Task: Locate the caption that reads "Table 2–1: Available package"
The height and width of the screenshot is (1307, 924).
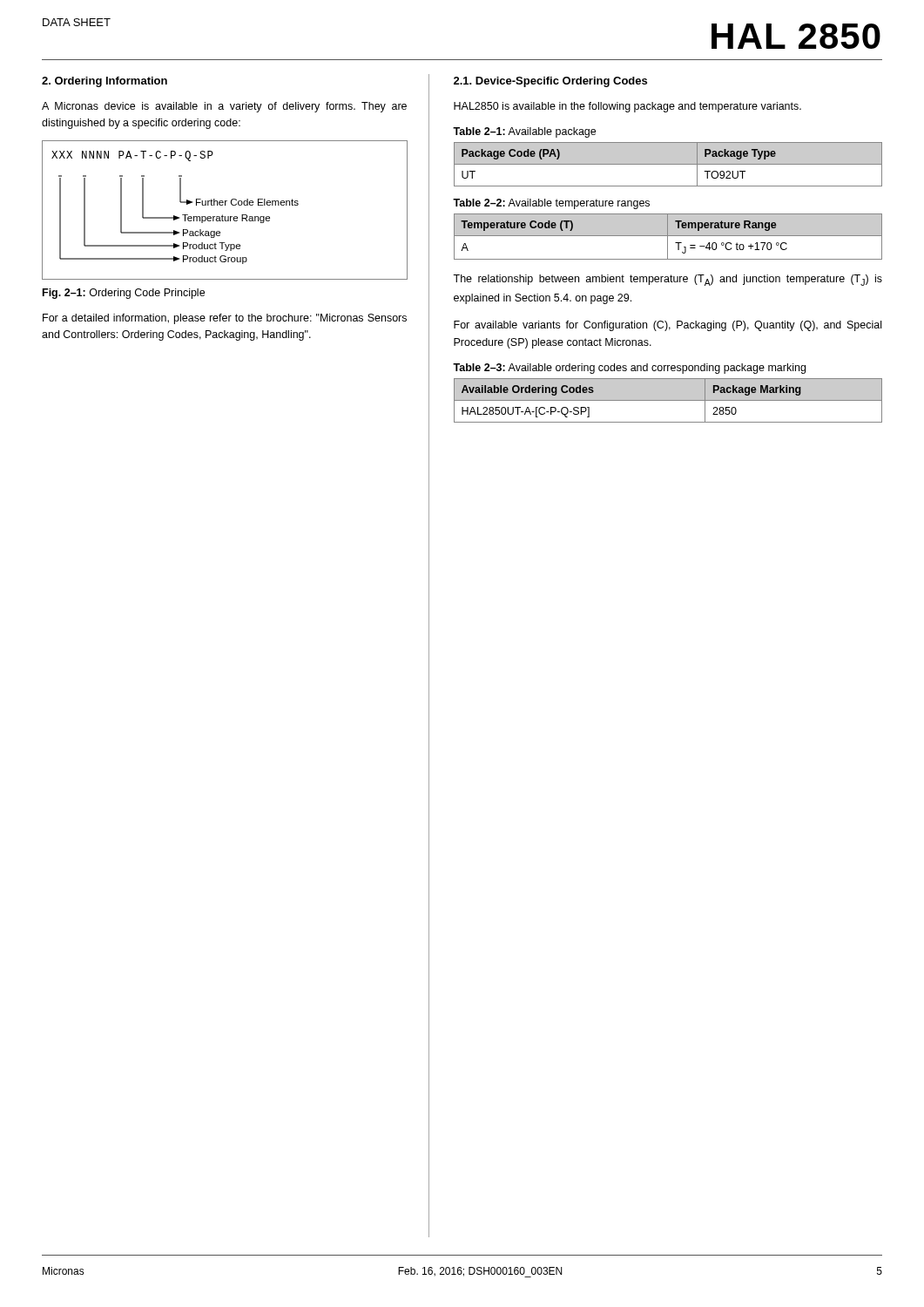Action: [668, 131]
